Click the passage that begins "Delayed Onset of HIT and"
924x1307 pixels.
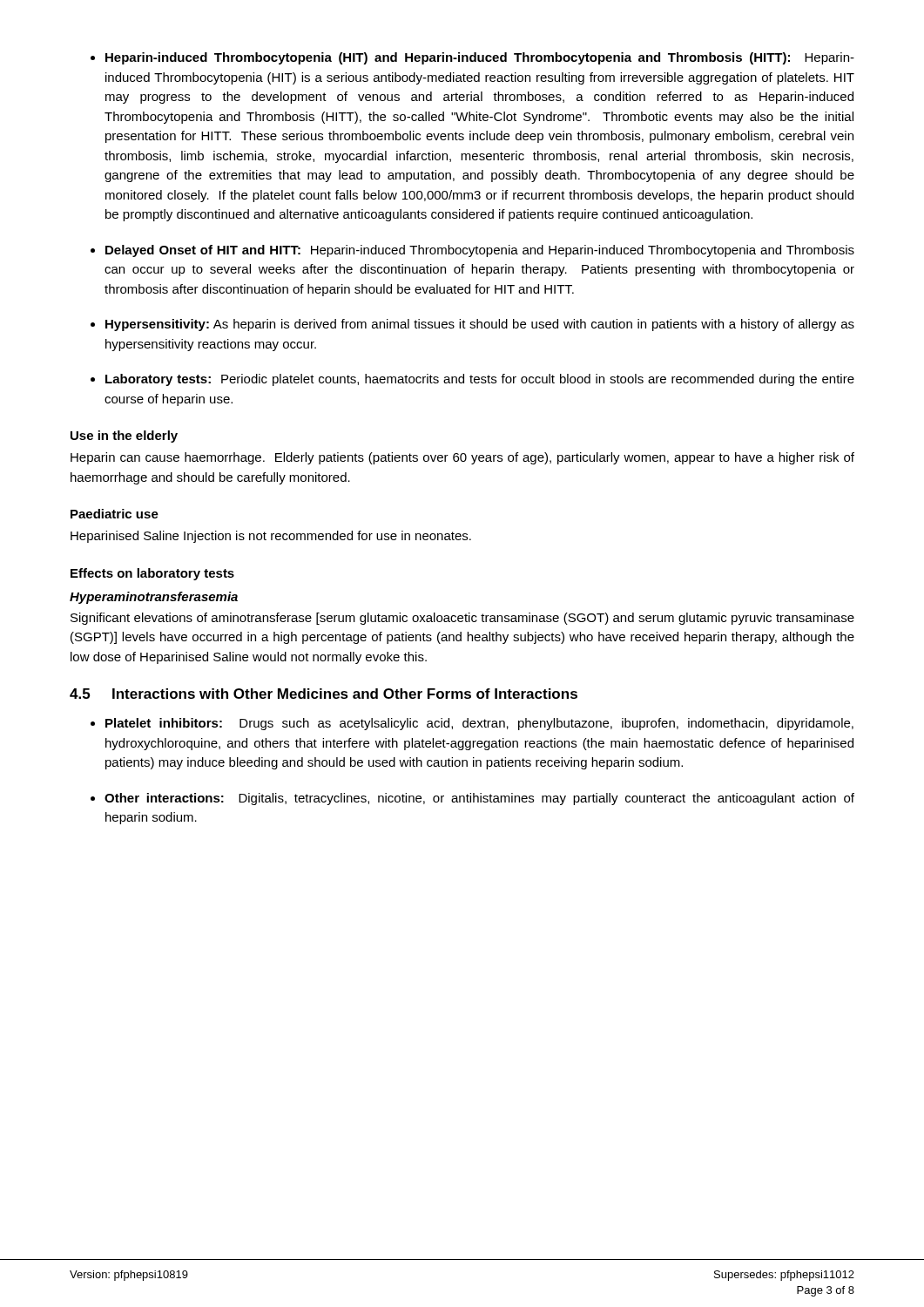coord(479,269)
